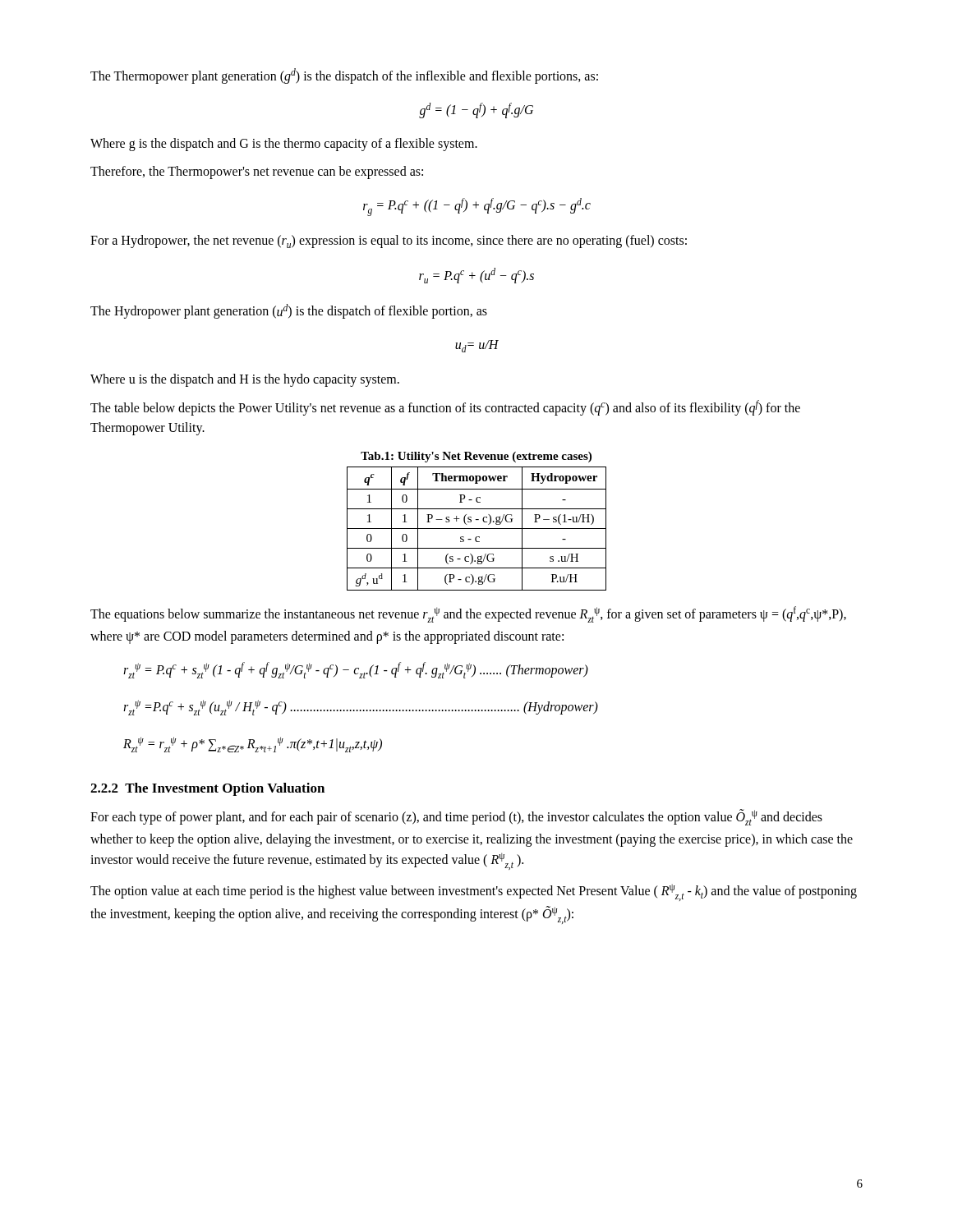Navigate to the block starting "ru = P.qc + (ud"
This screenshot has height=1232, width=953.
476,276
